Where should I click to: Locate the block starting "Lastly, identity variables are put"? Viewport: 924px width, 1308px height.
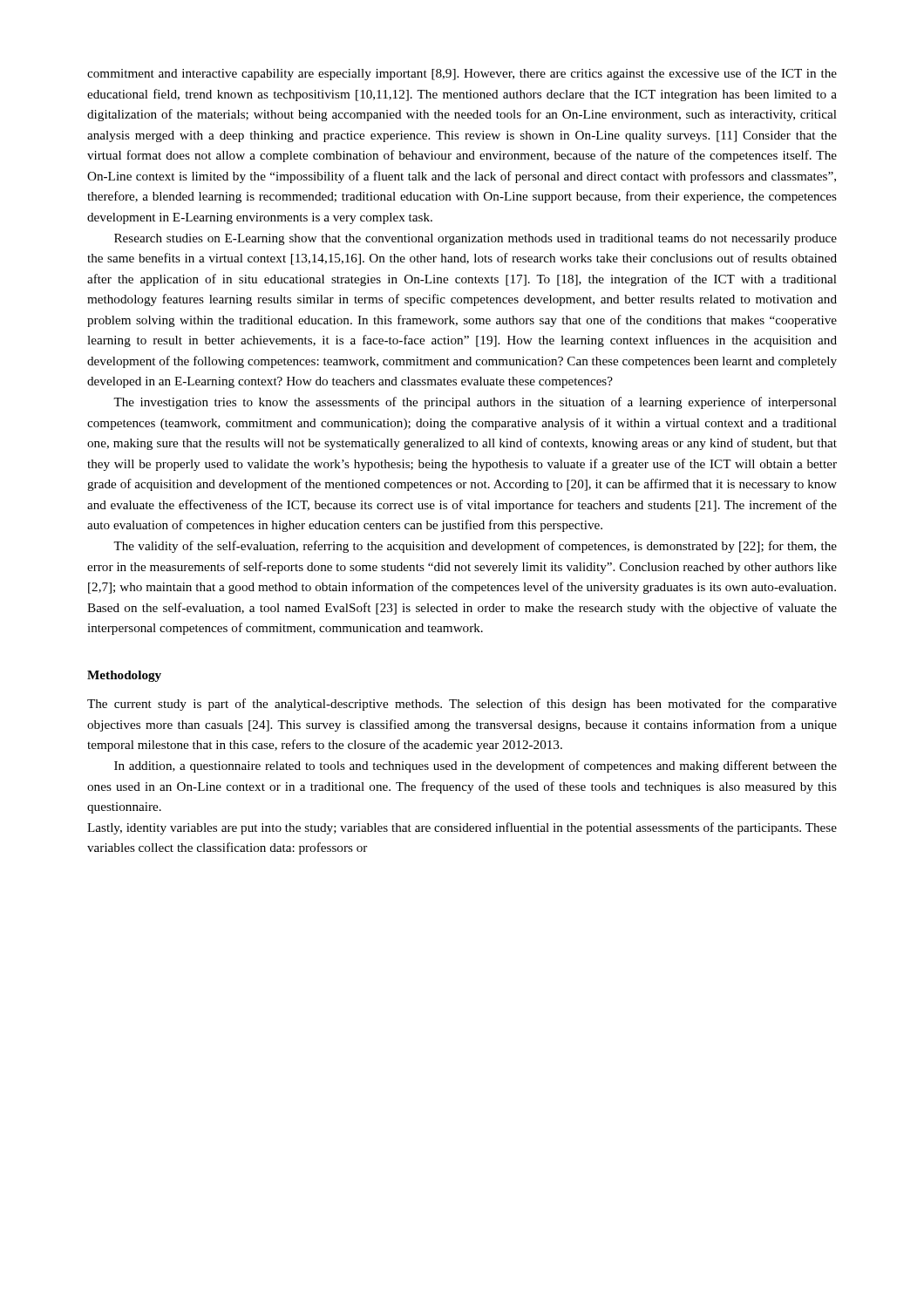462,837
